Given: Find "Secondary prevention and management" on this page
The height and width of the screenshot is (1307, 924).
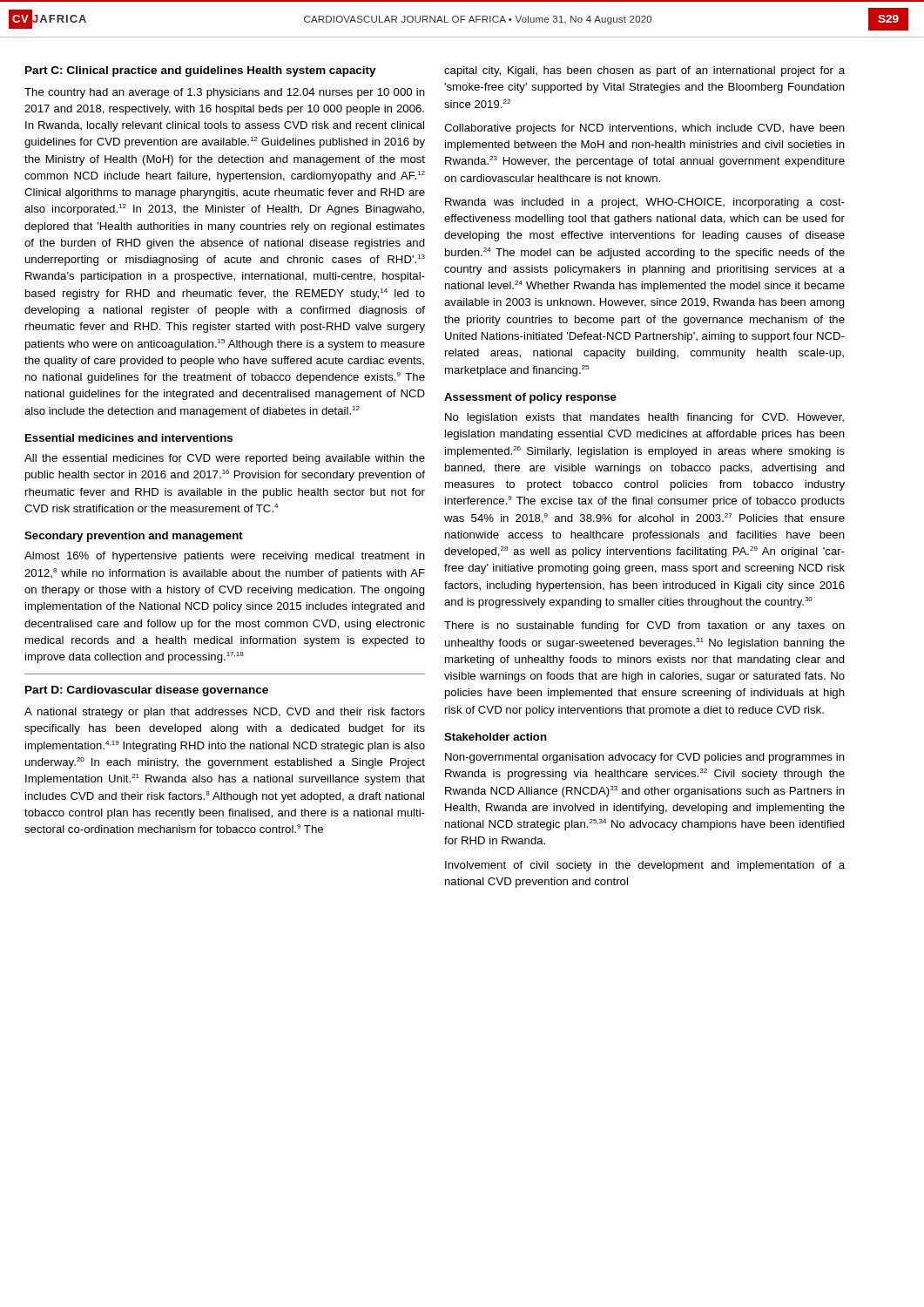Looking at the screenshot, I should pyautogui.click(x=134, y=536).
